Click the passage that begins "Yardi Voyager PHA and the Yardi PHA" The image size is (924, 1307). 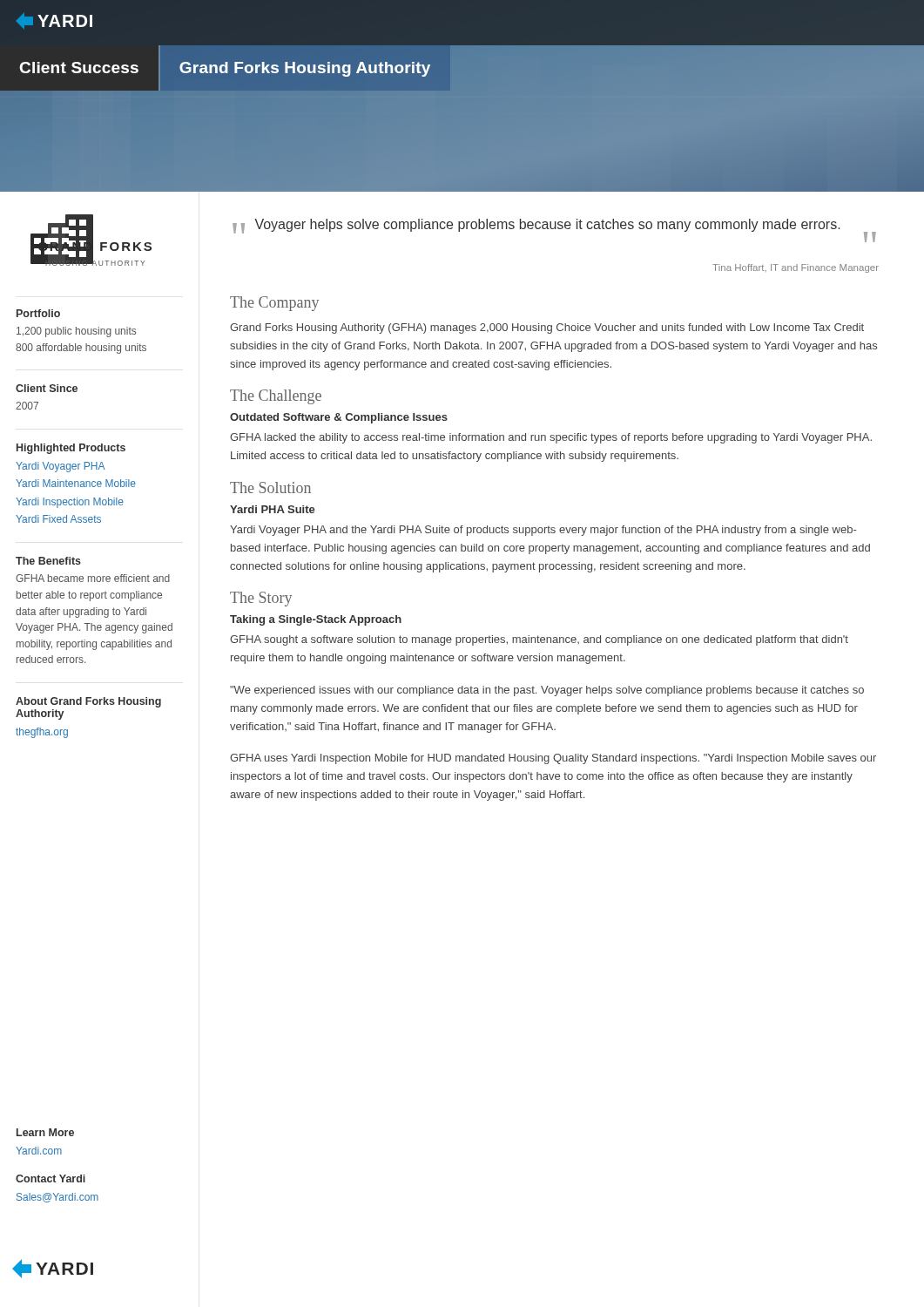pyautogui.click(x=550, y=547)
